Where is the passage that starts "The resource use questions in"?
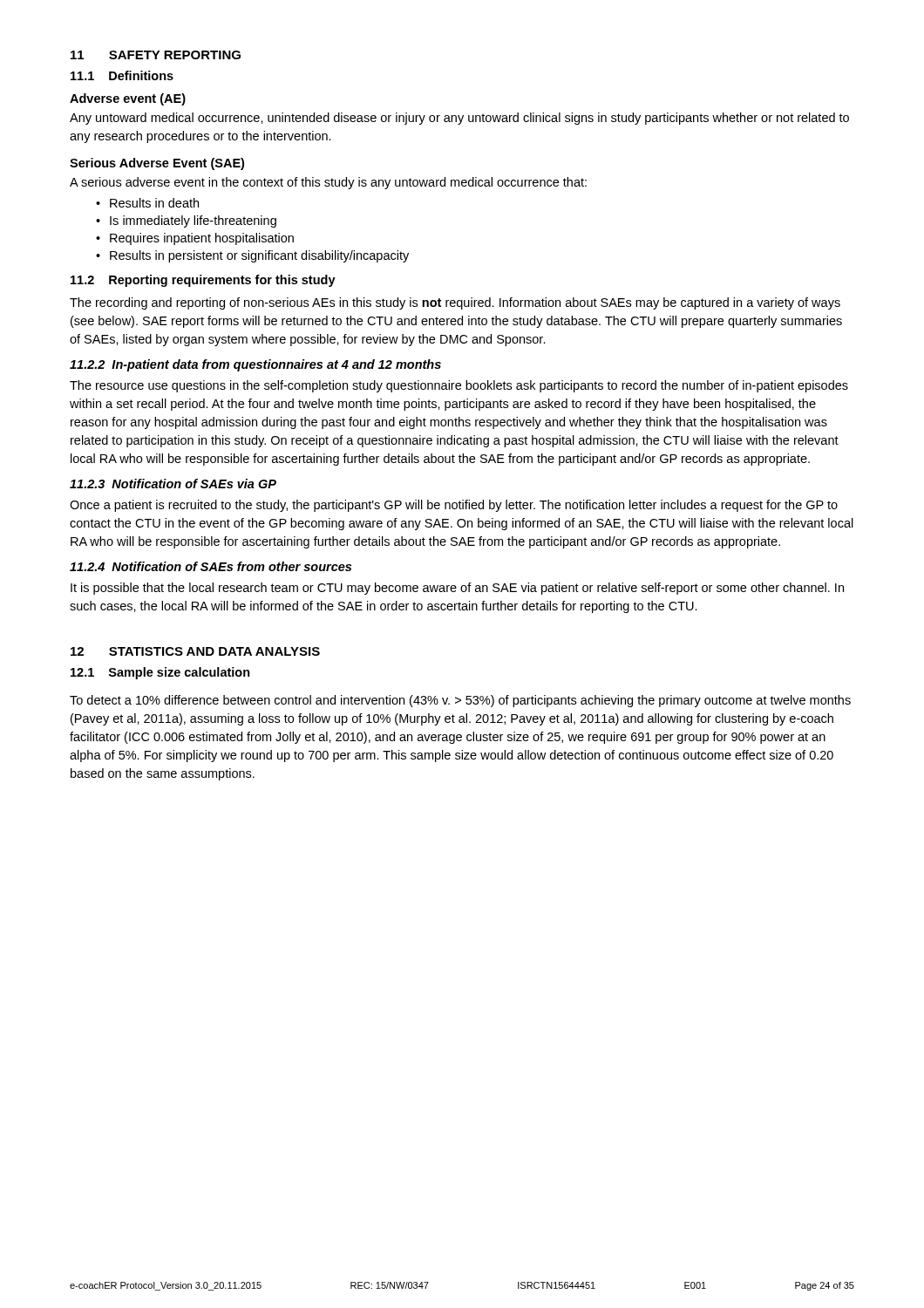 [x=462, y=423]
